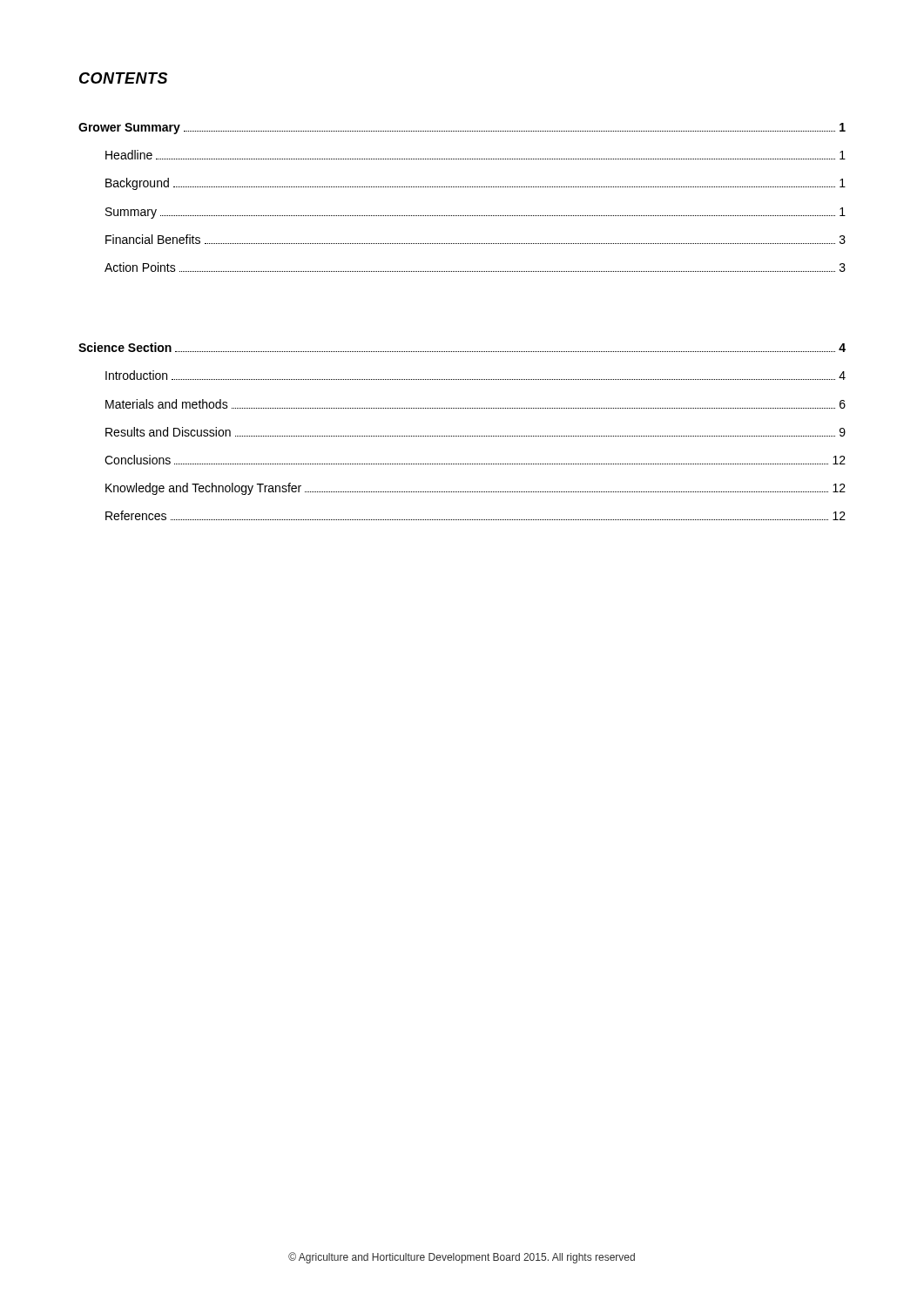
Task: Where does it say "Conclusions 12"?
Action: point(475,460)
